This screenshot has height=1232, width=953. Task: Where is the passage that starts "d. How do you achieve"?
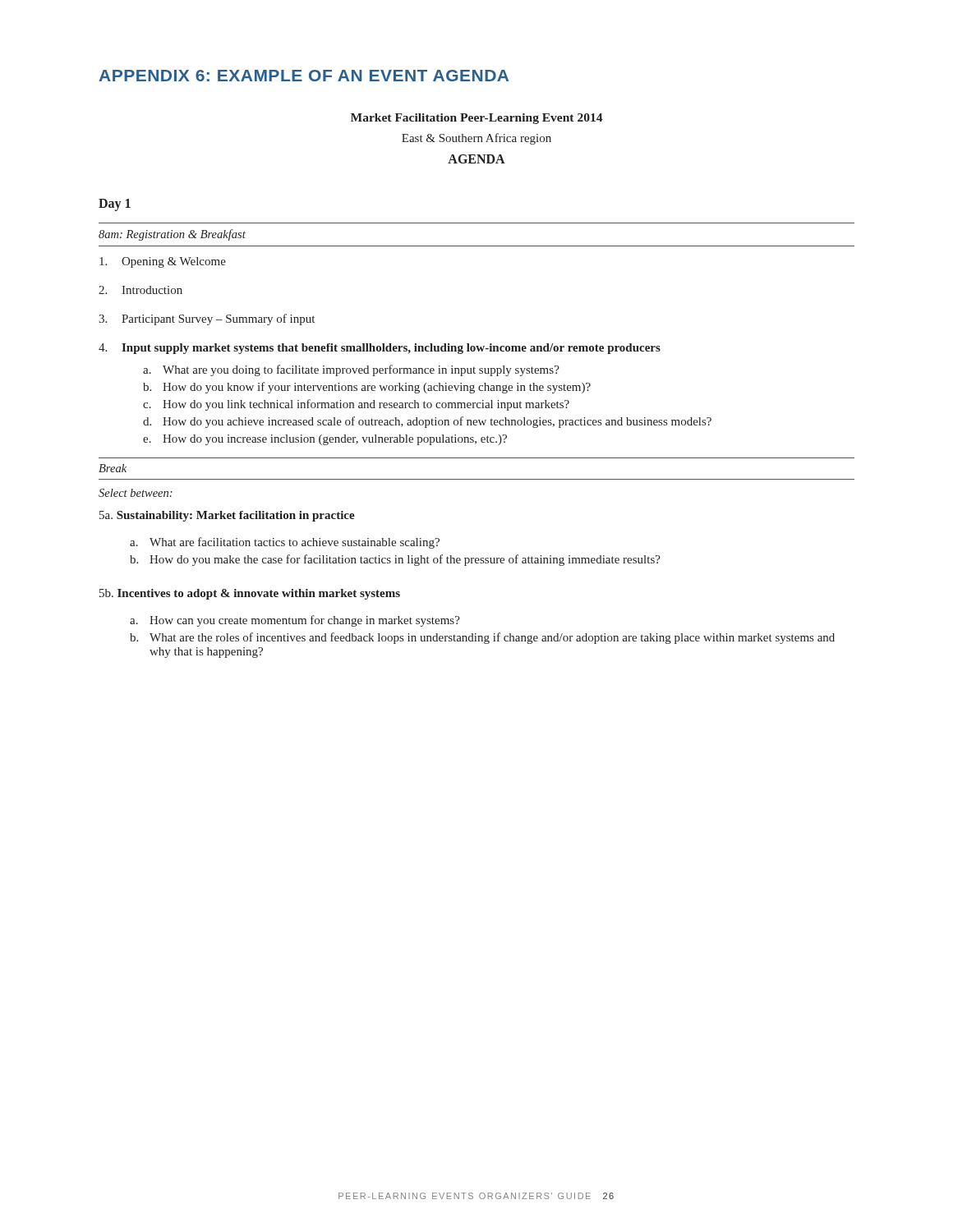point(427,422)
